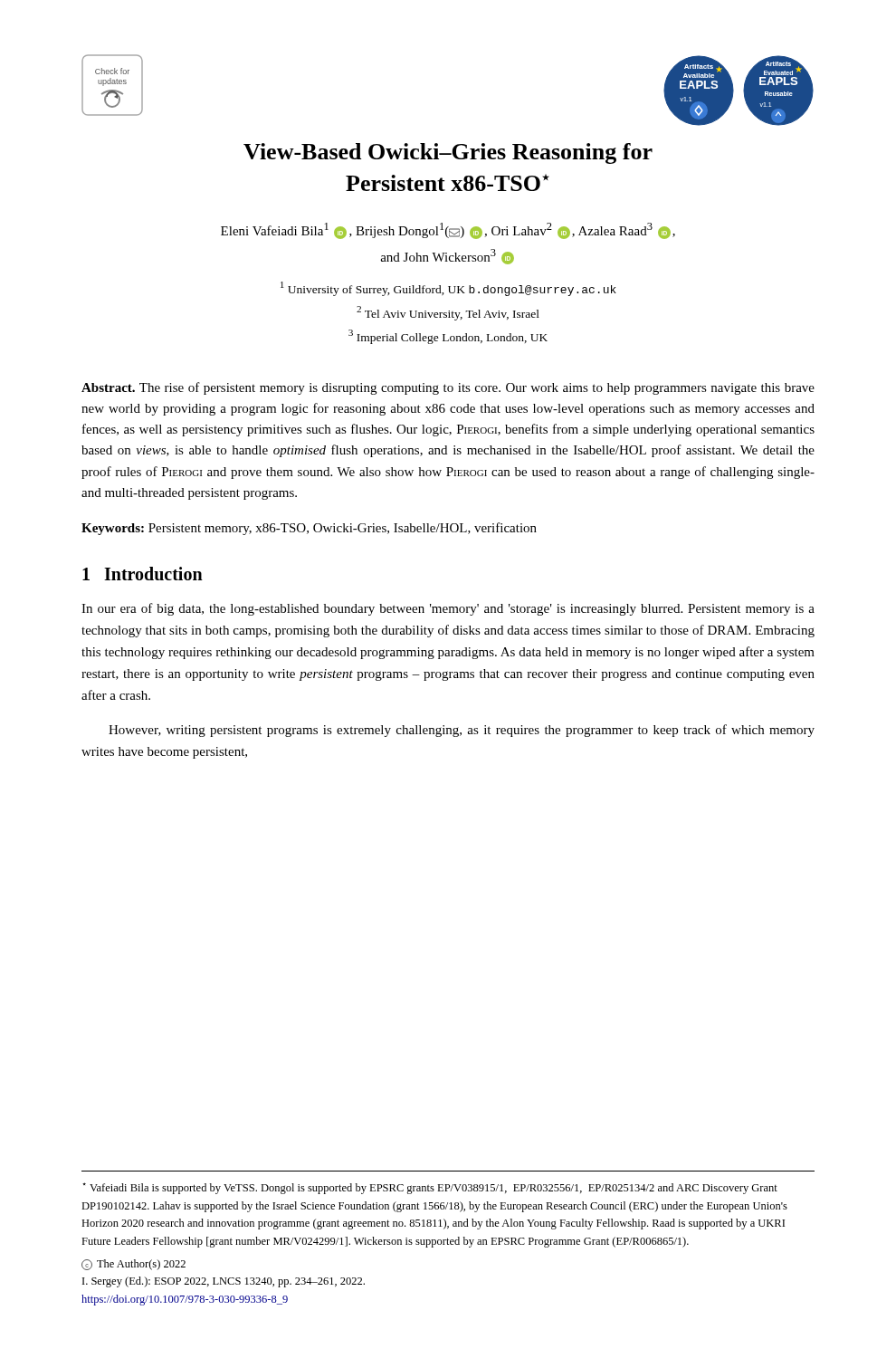Find the text block starting "1 Introduction"
The image size is (896, 1358).
[x=142, y=574]
